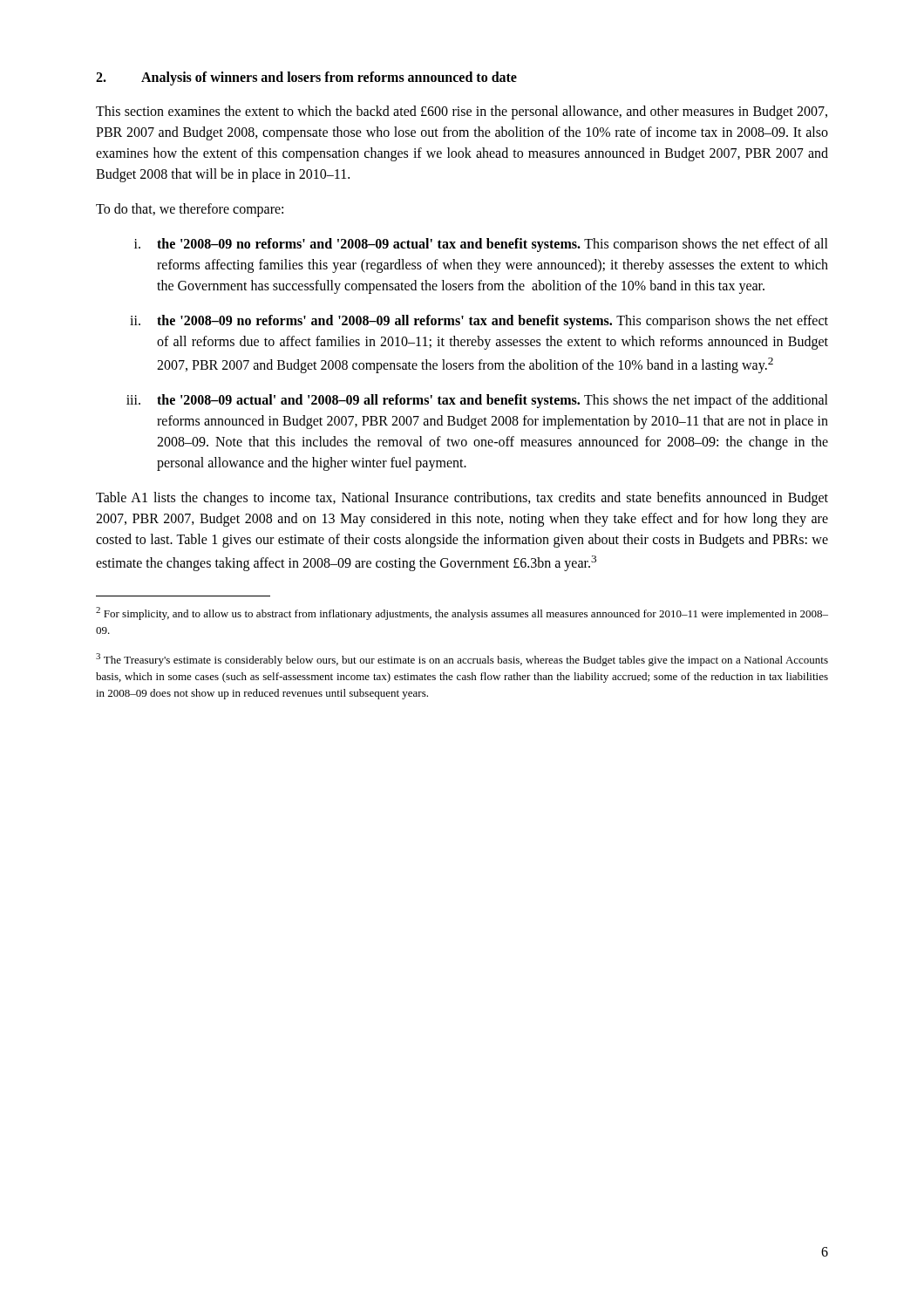Where is the passage that starts "2 For simplicity, and to"?
This screenshot has height=1308, width=924.
[x=462, y=620]
